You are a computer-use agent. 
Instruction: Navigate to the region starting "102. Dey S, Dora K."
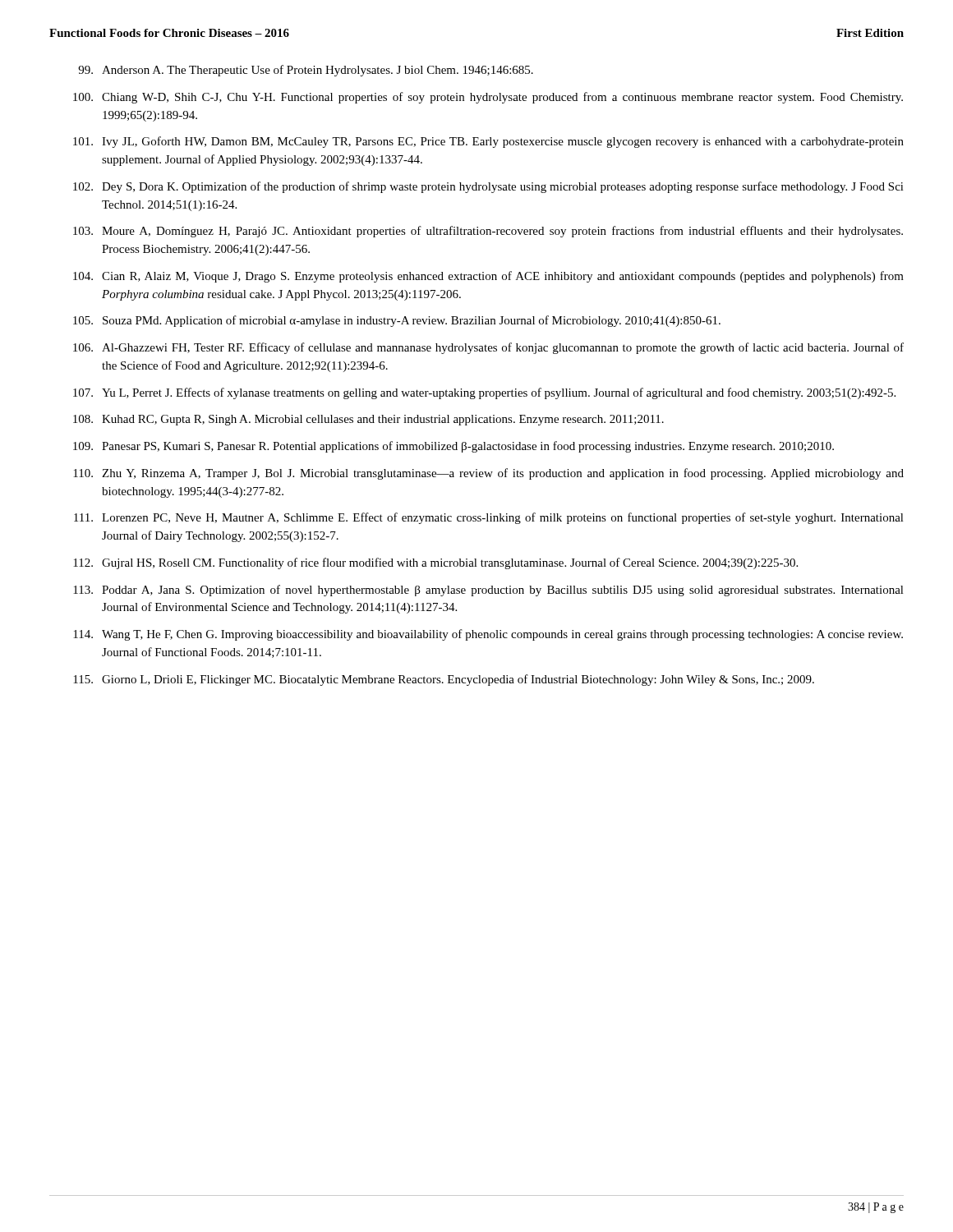point(476,196)
